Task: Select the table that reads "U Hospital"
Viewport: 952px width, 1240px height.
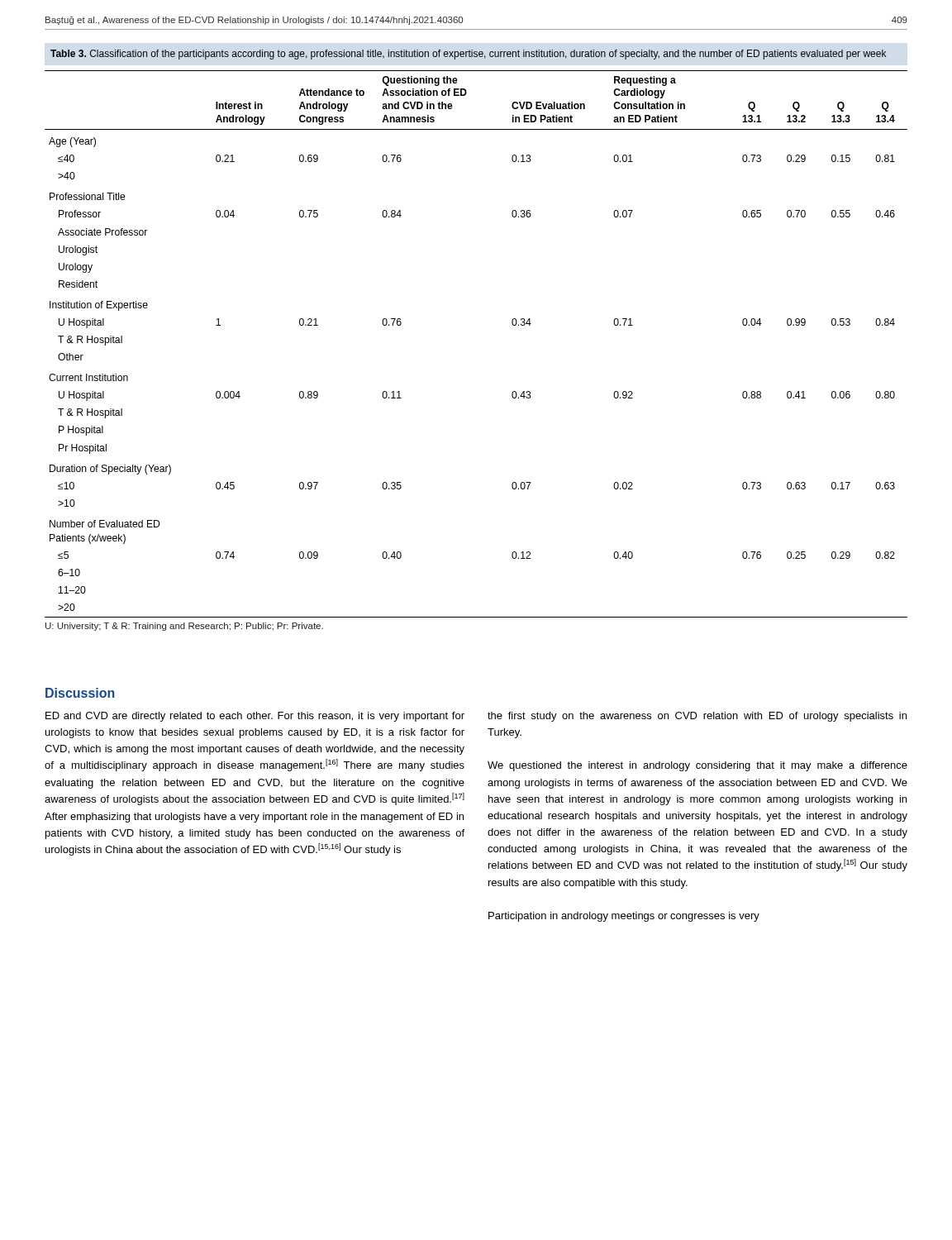Action: [476, 351]
